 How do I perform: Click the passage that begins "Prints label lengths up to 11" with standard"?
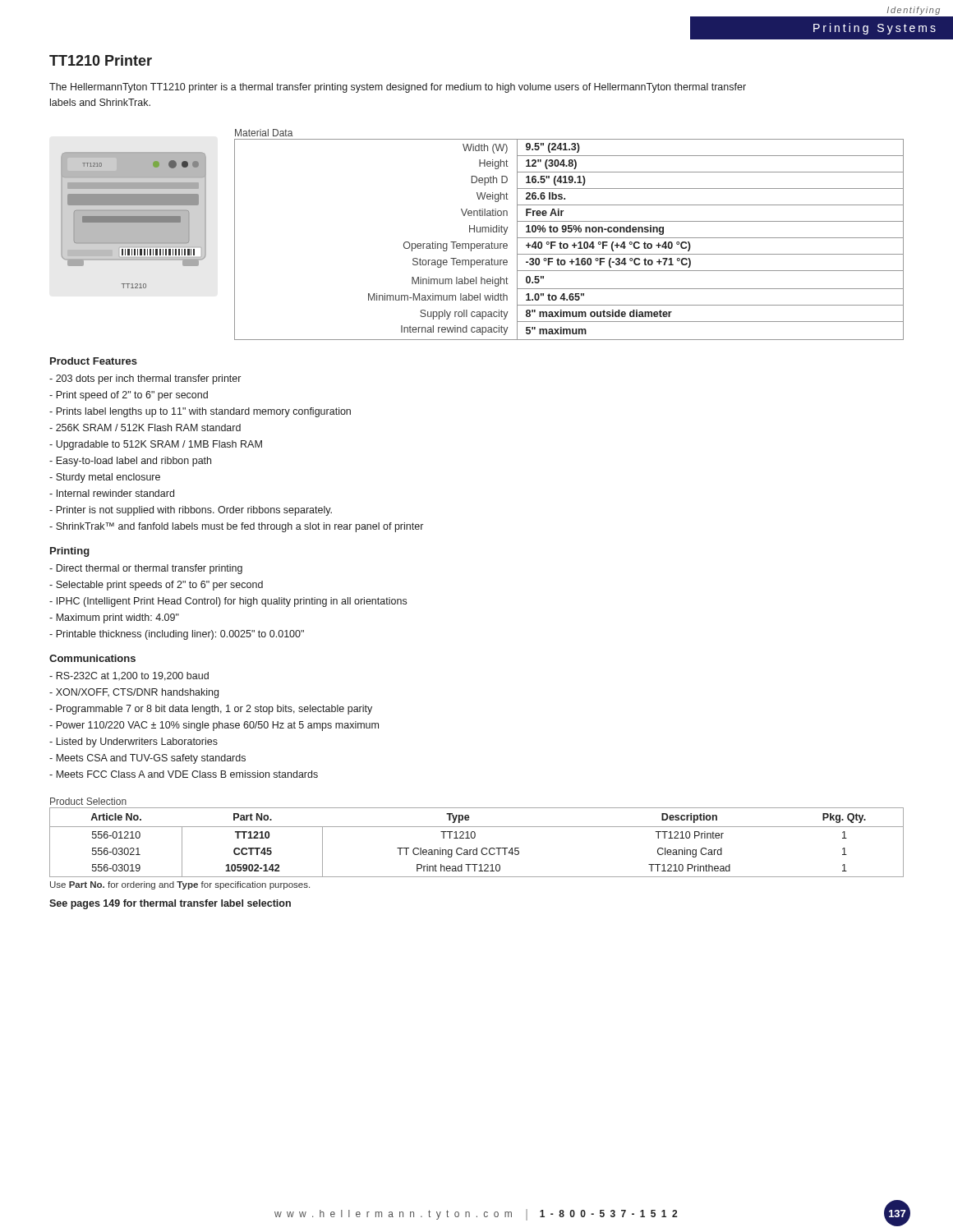[x=200, y=412]
